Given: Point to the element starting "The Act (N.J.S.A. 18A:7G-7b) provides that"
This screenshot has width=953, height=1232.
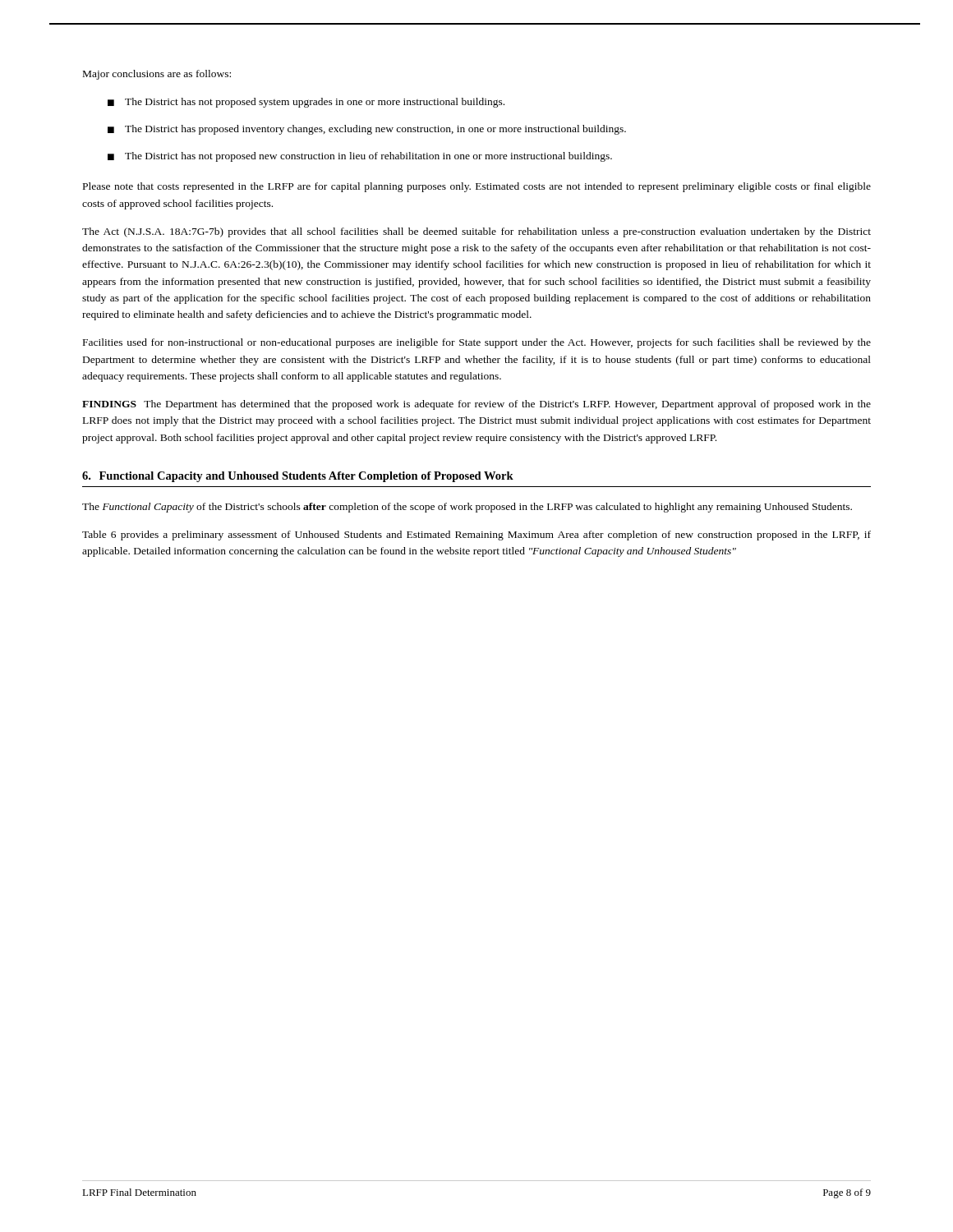Looking at the screenshot, I should 476,273.
